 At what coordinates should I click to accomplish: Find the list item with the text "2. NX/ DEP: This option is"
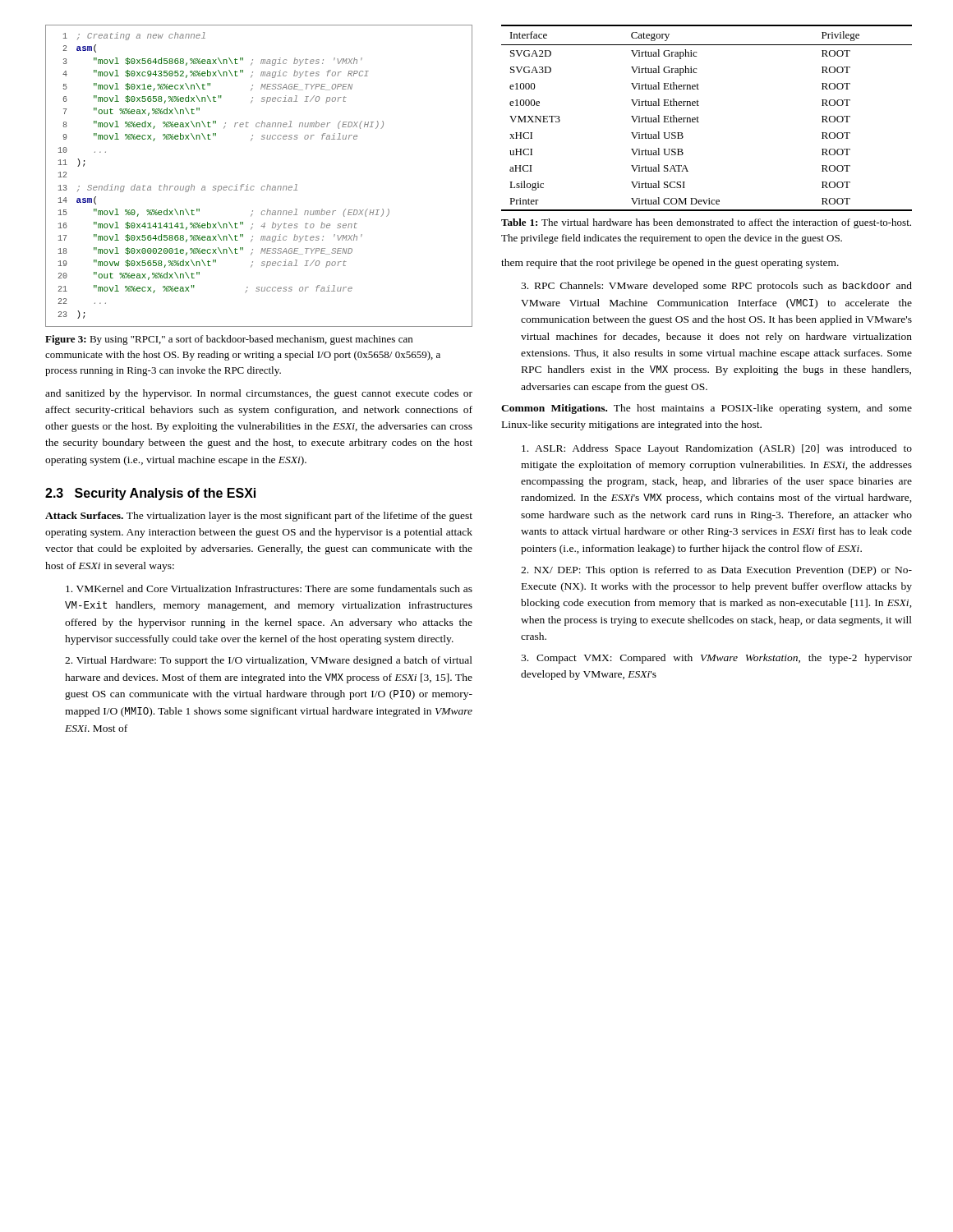[x=716, y=603]
